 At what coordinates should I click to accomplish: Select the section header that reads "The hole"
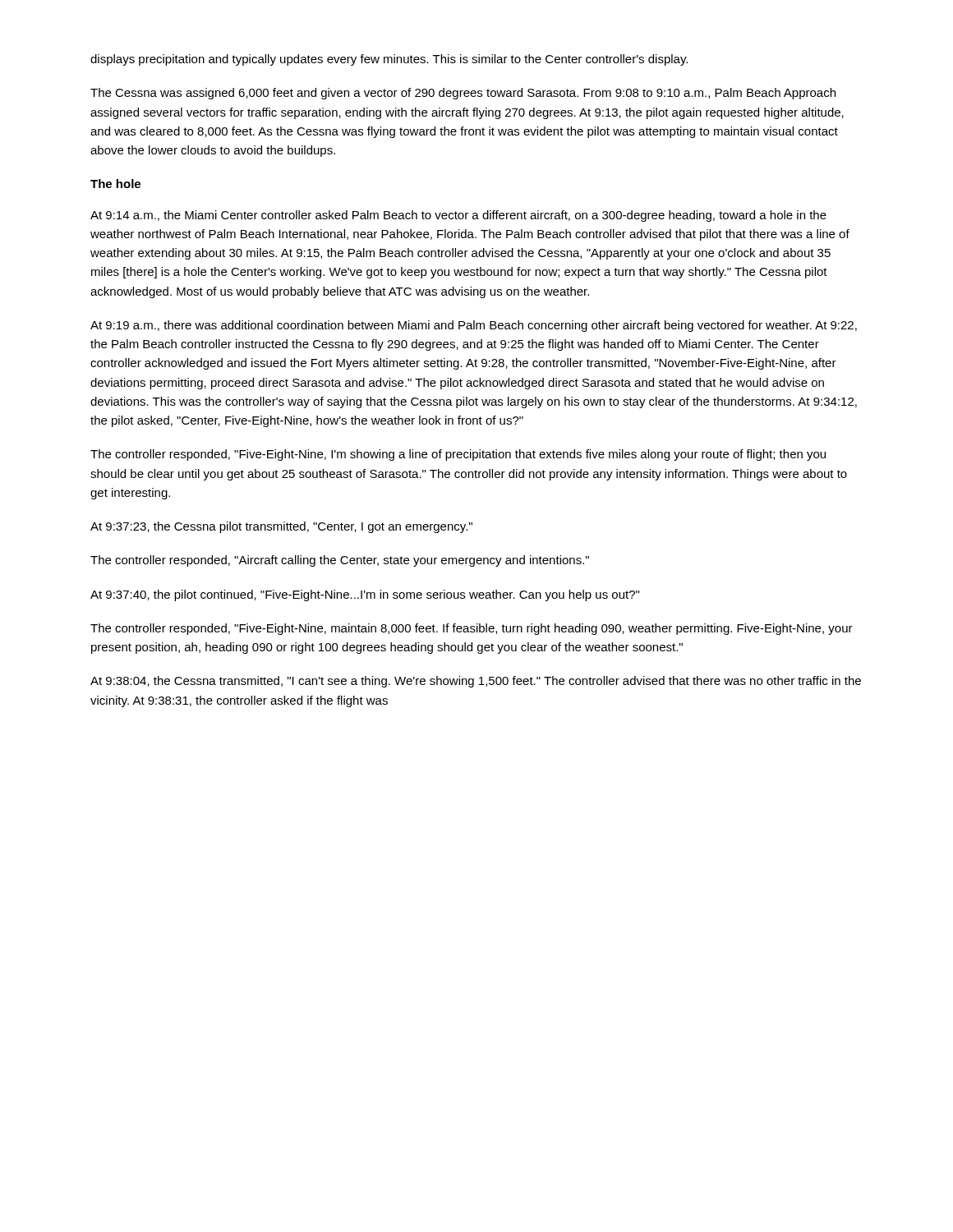116,184
